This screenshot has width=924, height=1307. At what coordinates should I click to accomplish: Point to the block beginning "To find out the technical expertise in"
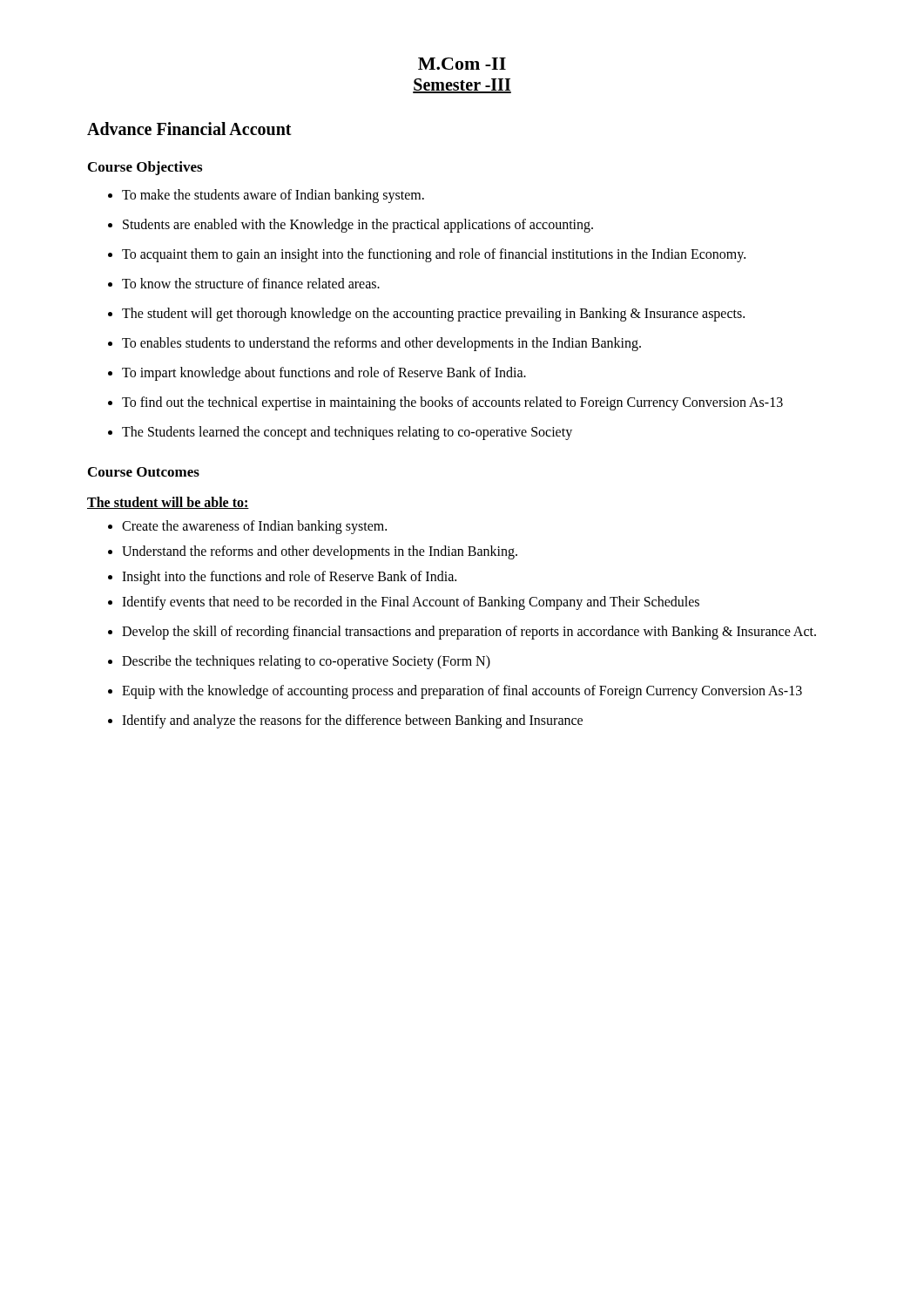[x=471, y=403]
